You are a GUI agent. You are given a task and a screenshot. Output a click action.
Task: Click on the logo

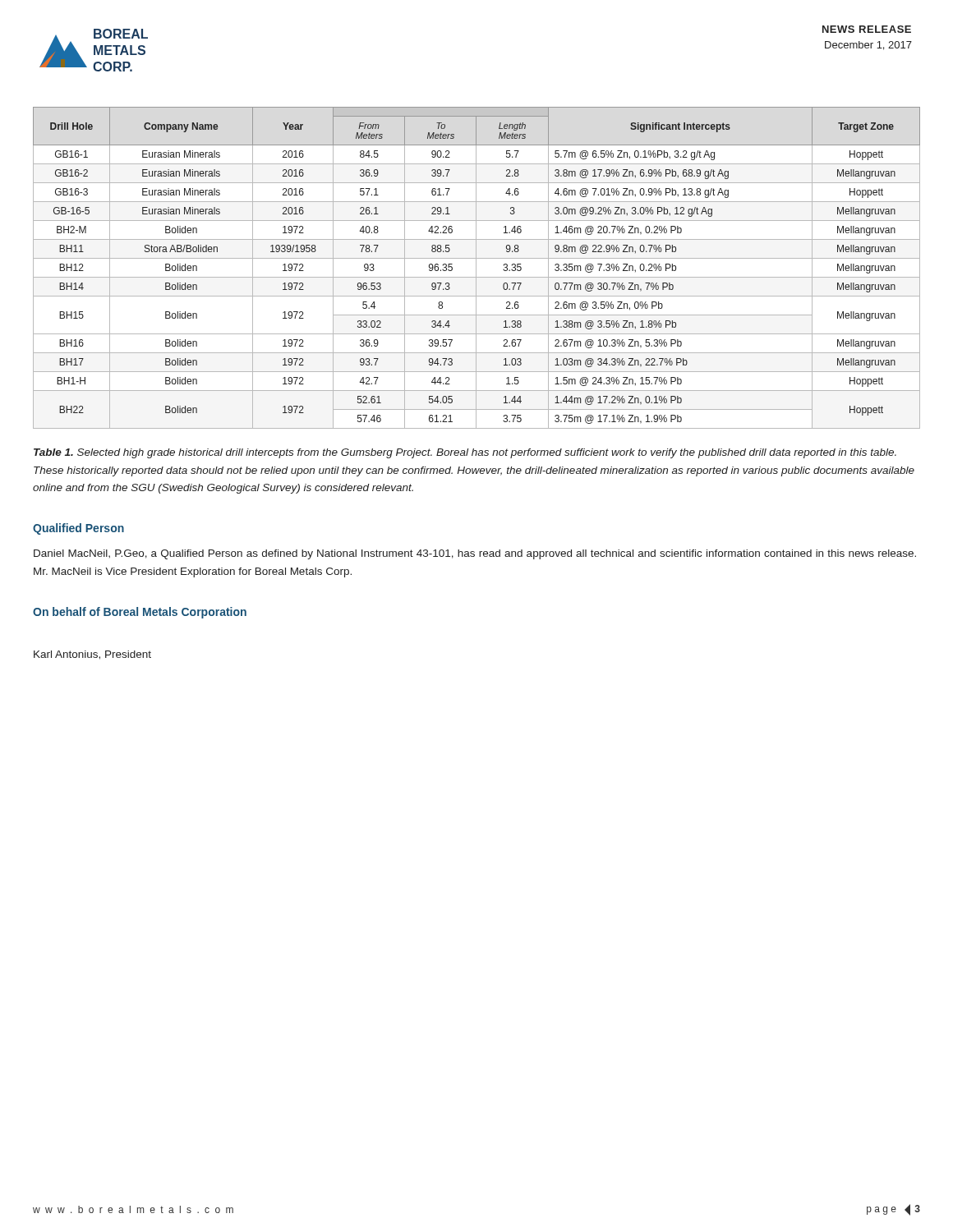(x=101, y=51)
